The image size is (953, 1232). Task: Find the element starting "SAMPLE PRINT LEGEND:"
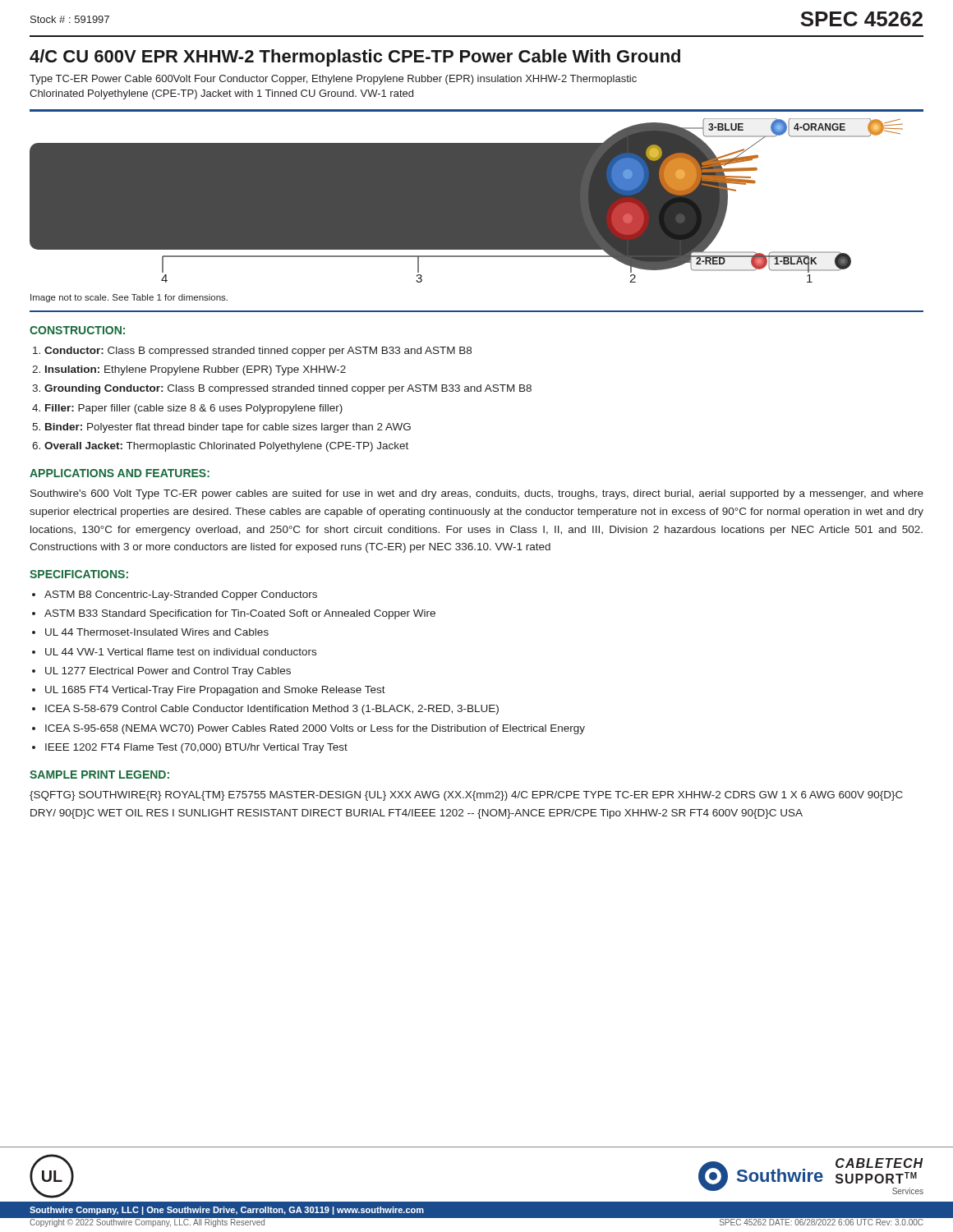[100, 775]
